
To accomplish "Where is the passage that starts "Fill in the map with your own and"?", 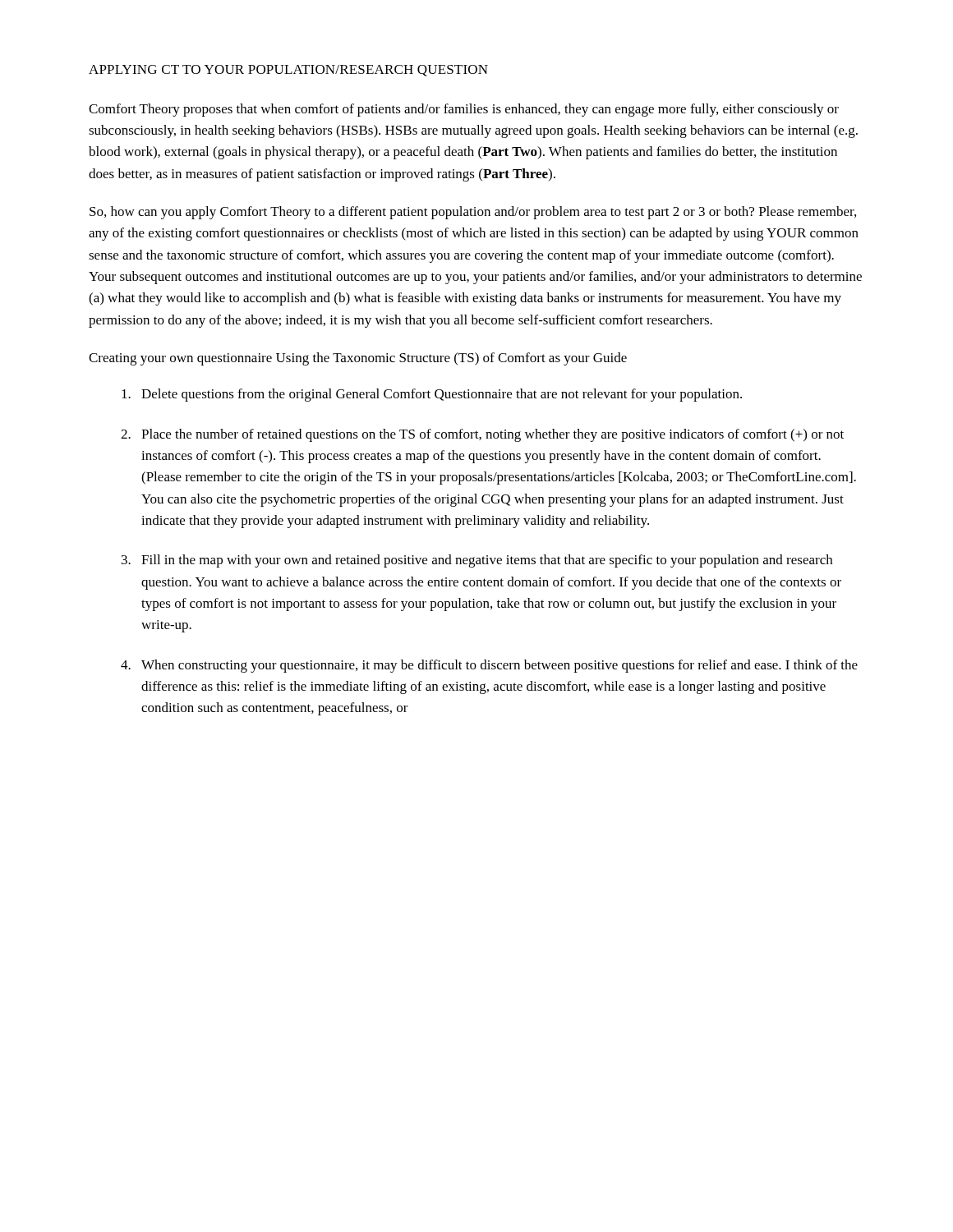I will click(491, 592).
